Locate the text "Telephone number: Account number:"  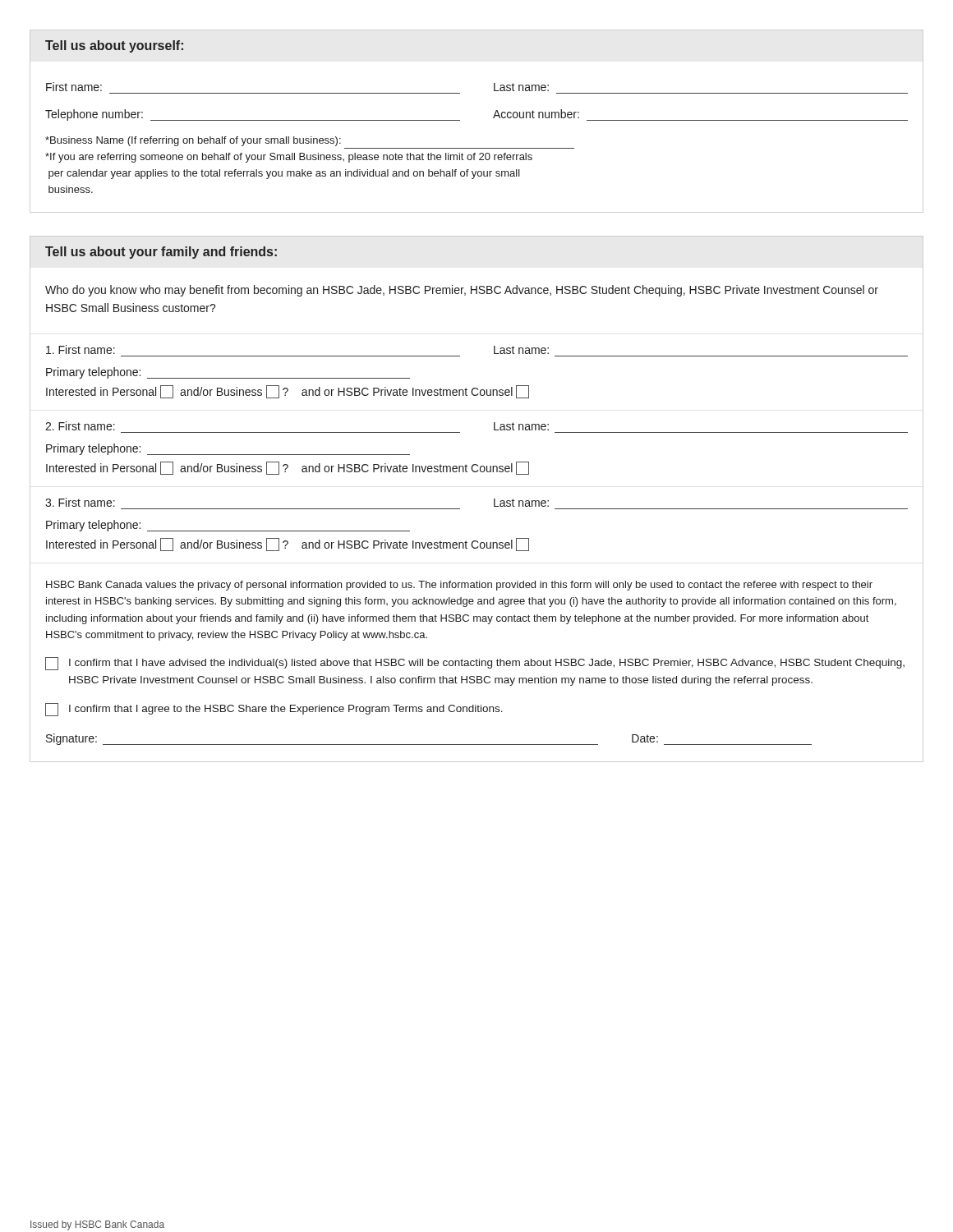point(95,115)
